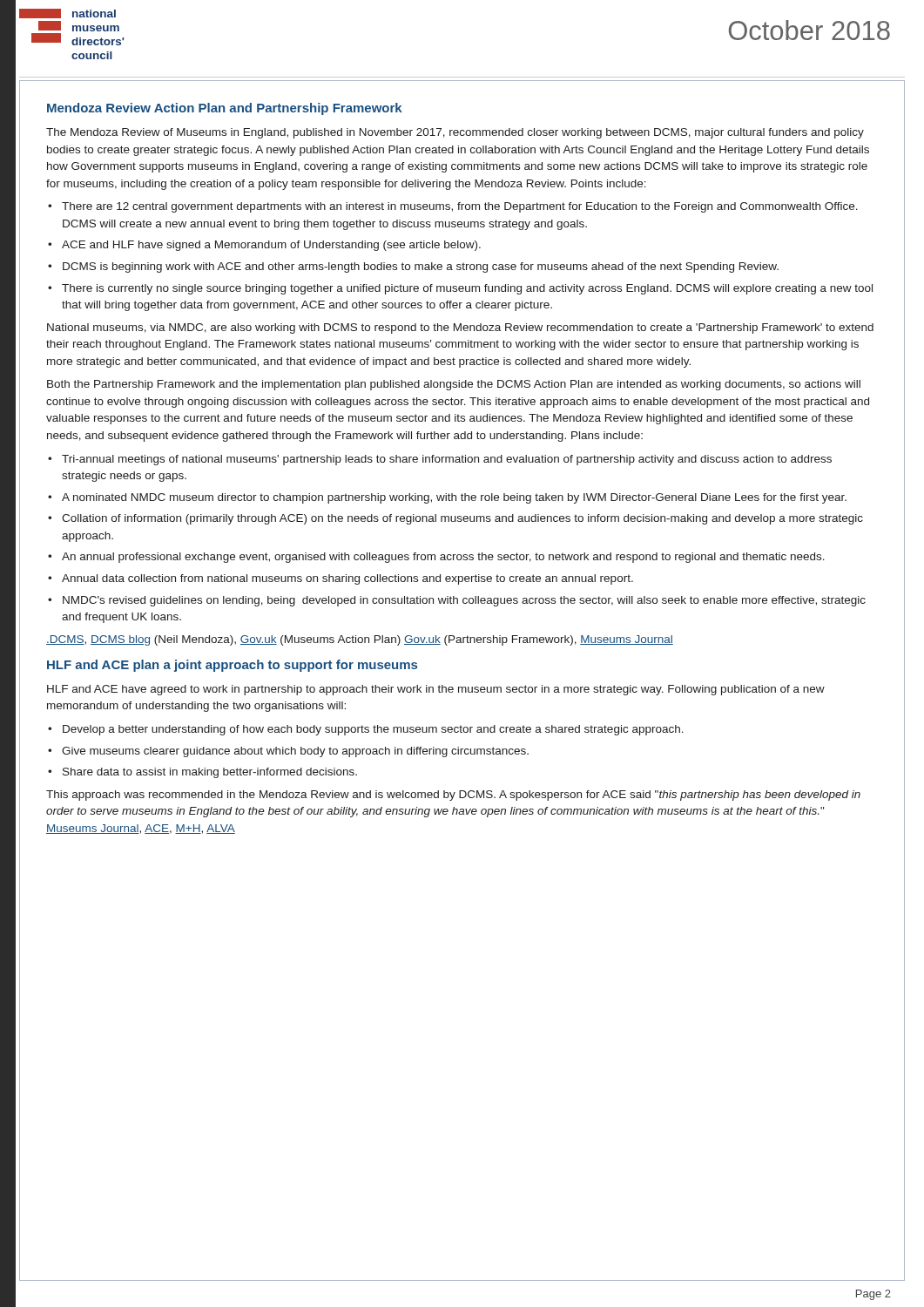Viewport: 924px width, 1307px height.
Task: Click on the region starting "• There is currently no single source"
Action: (461, 295)
